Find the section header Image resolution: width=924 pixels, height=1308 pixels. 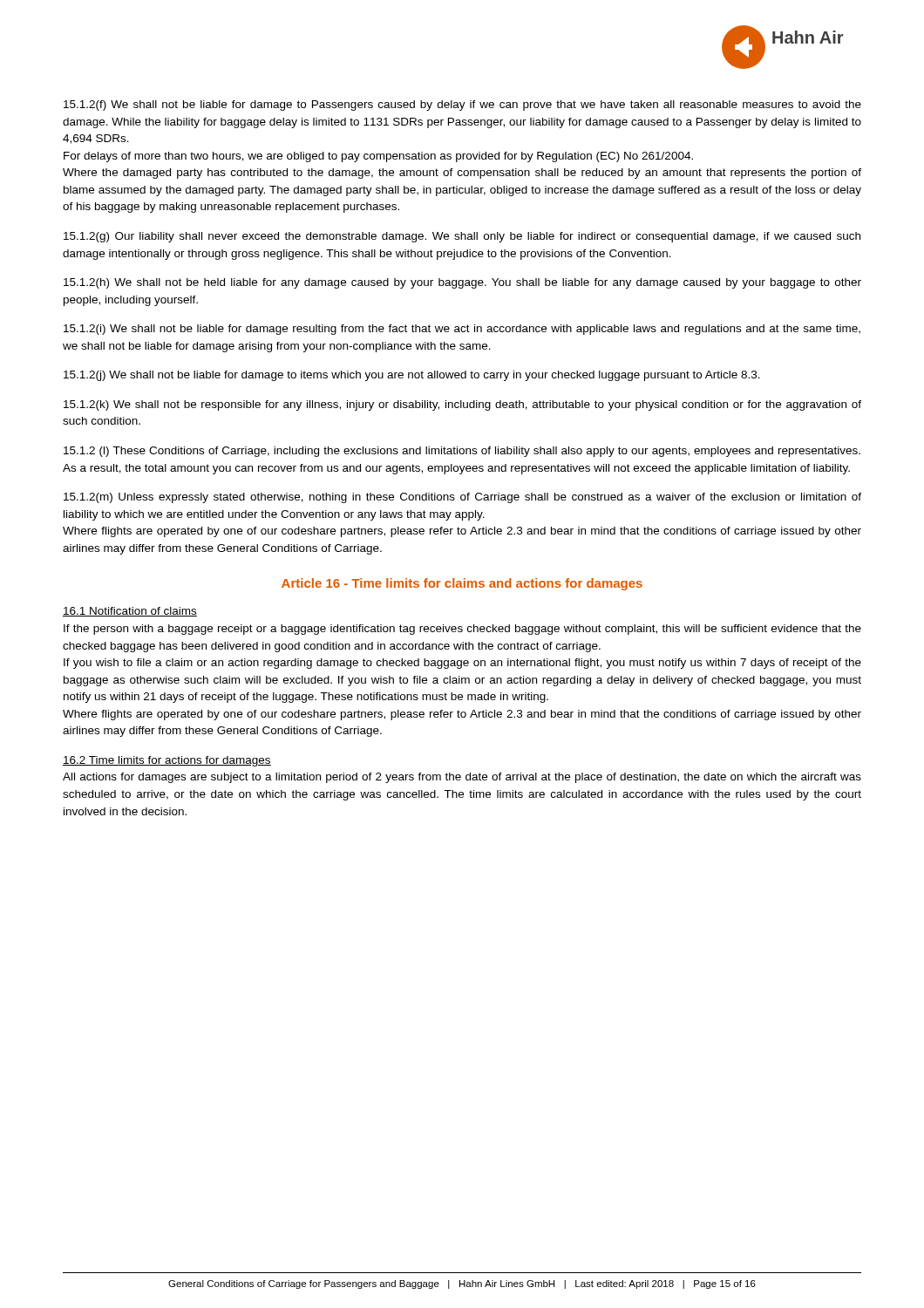pyautogui.click(x=462, y=583)
